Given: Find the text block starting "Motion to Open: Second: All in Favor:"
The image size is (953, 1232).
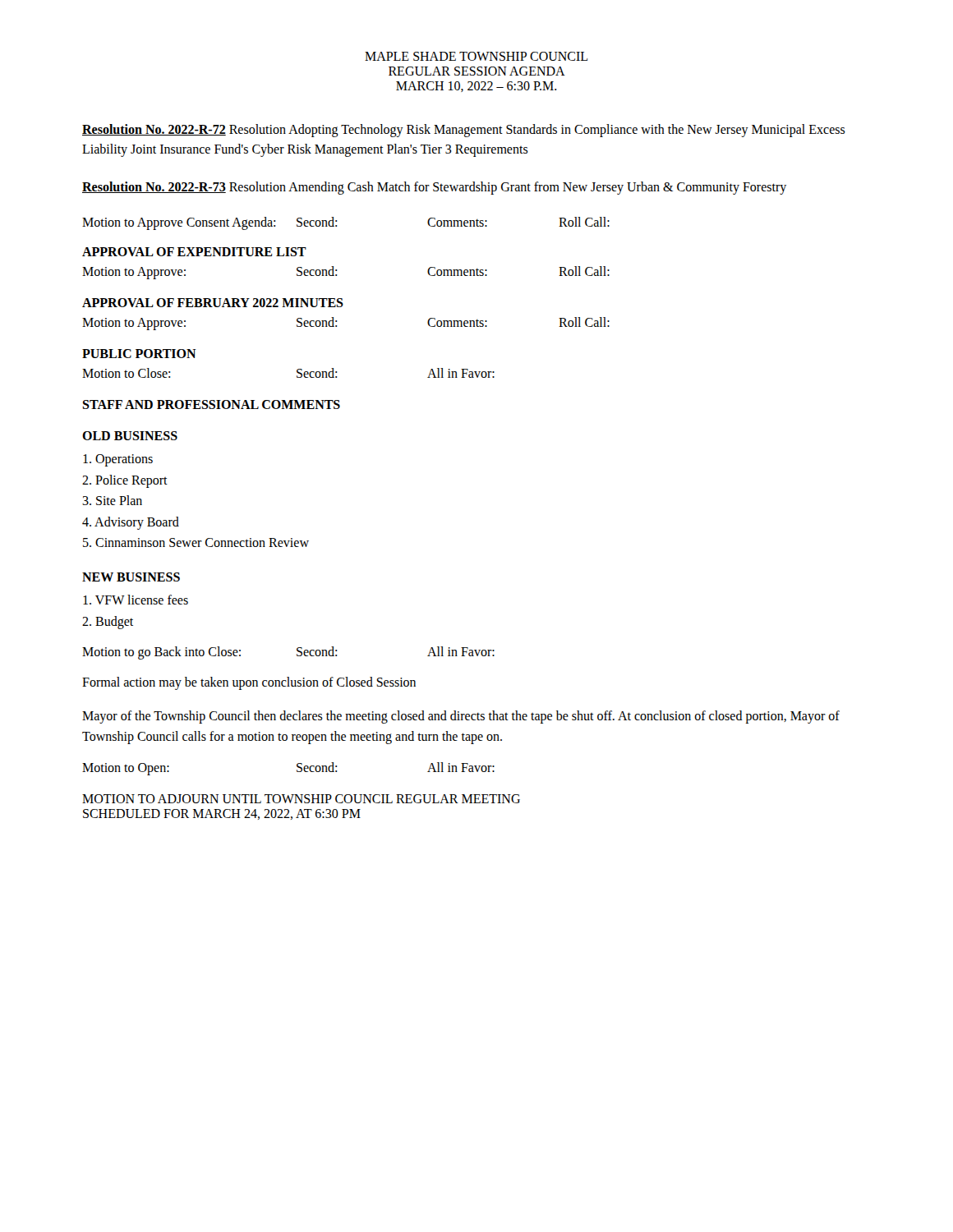Looking at the screenshot, I should coord(289,768).
